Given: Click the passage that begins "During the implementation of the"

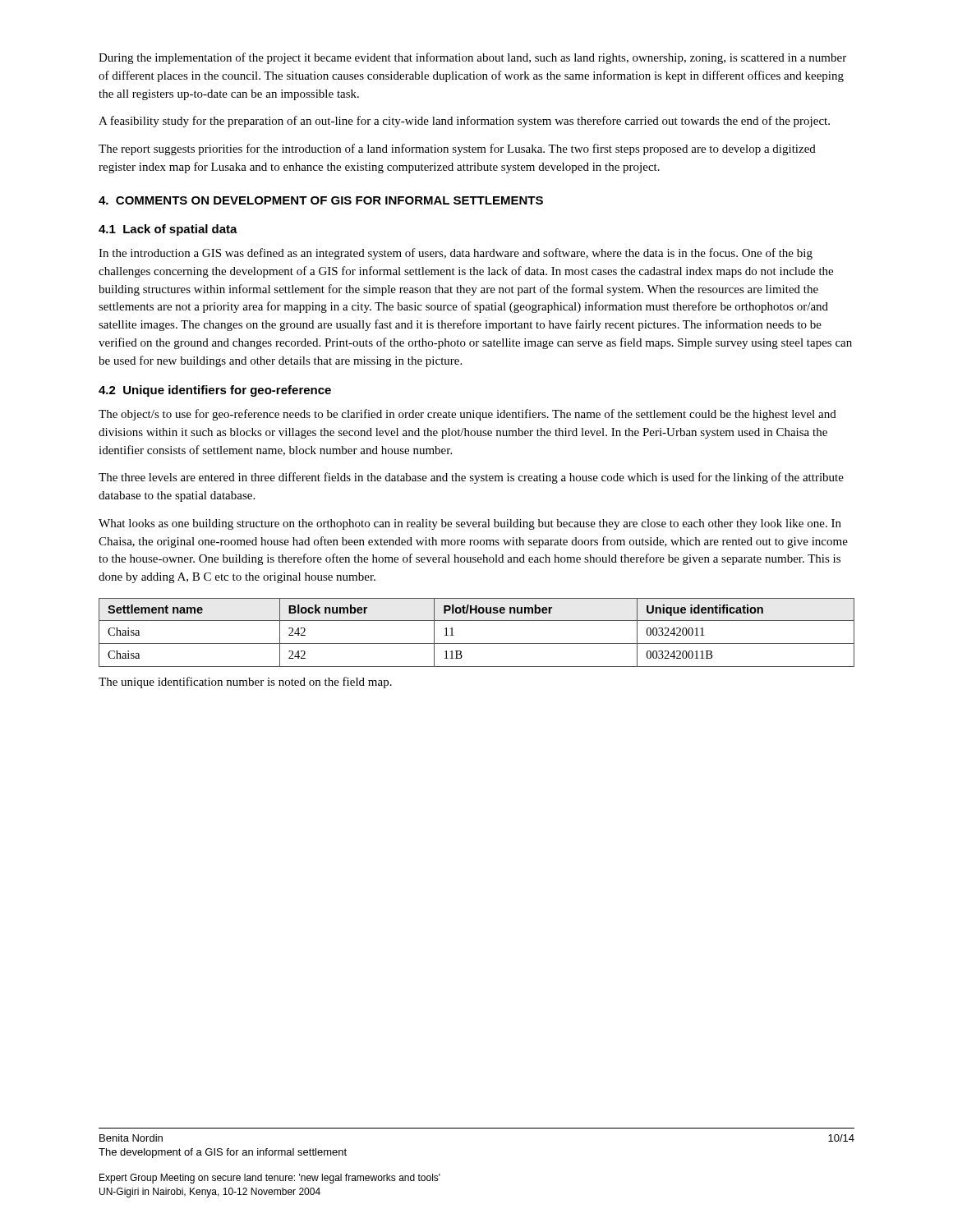Looking at the screenshot, I should [x=476, y=76].
